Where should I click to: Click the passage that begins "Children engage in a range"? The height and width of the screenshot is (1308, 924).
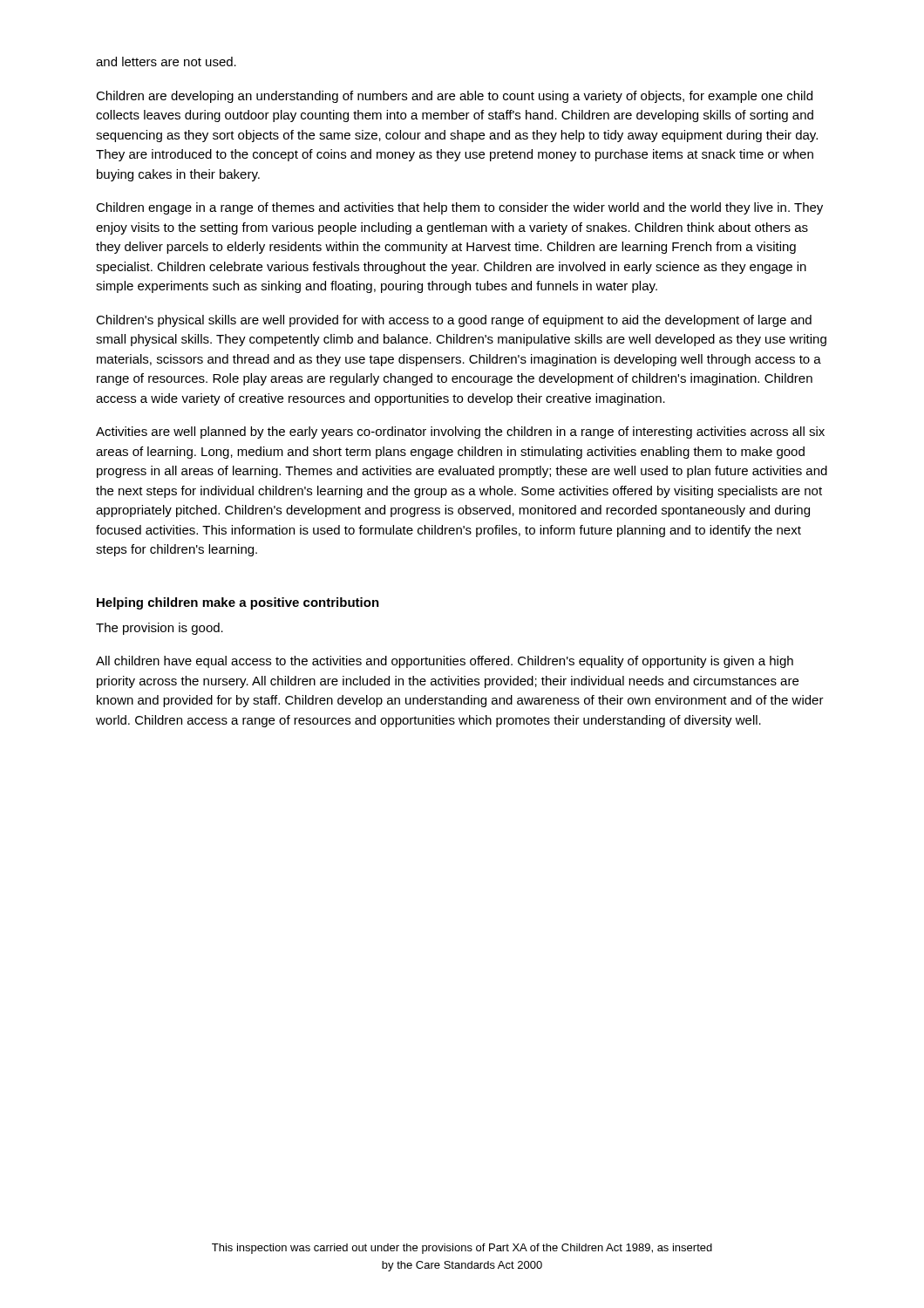pyautogui.click(x=460, y=246)
